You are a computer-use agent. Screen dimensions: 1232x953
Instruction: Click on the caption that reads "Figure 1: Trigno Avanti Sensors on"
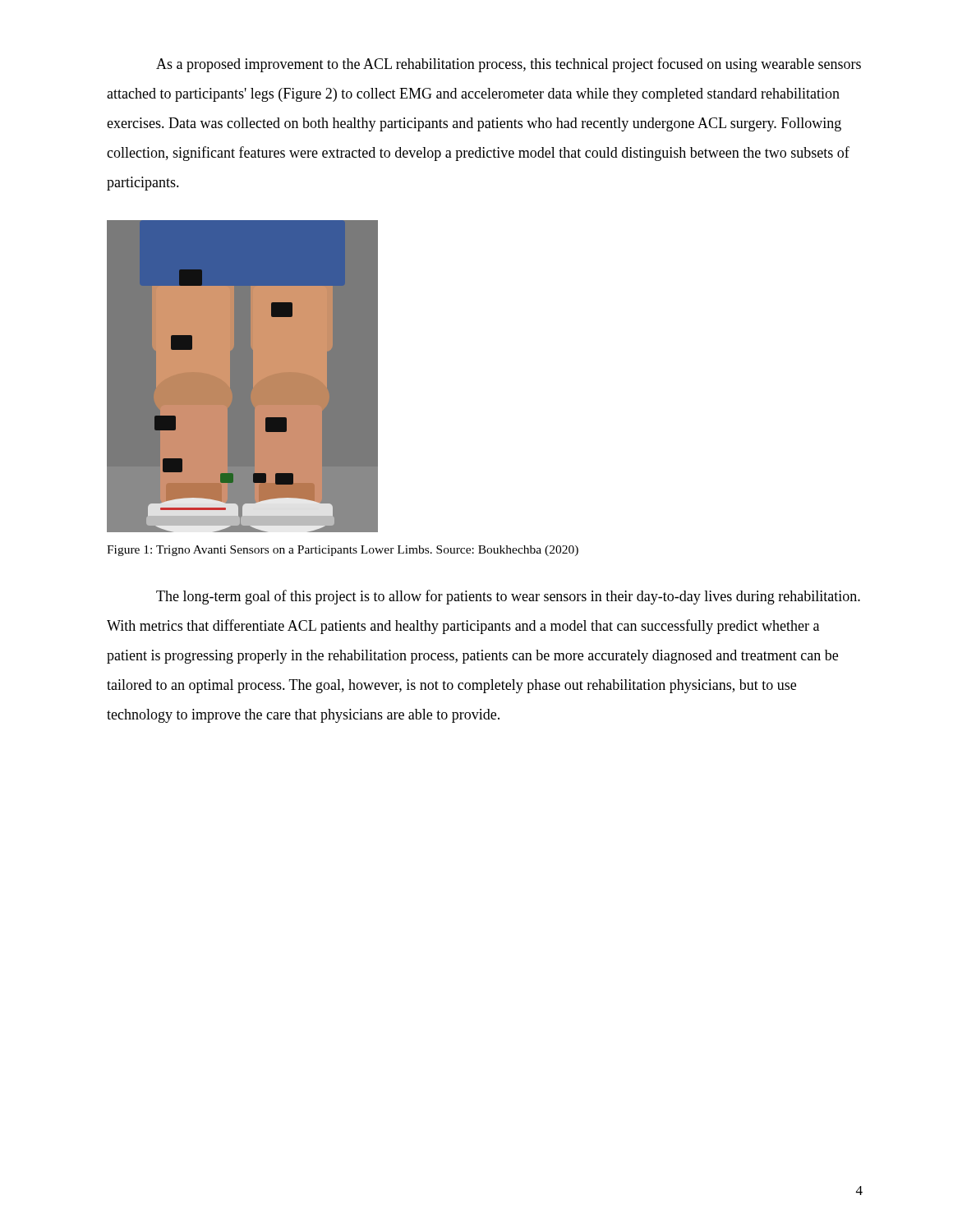click(x=343, y=549)
